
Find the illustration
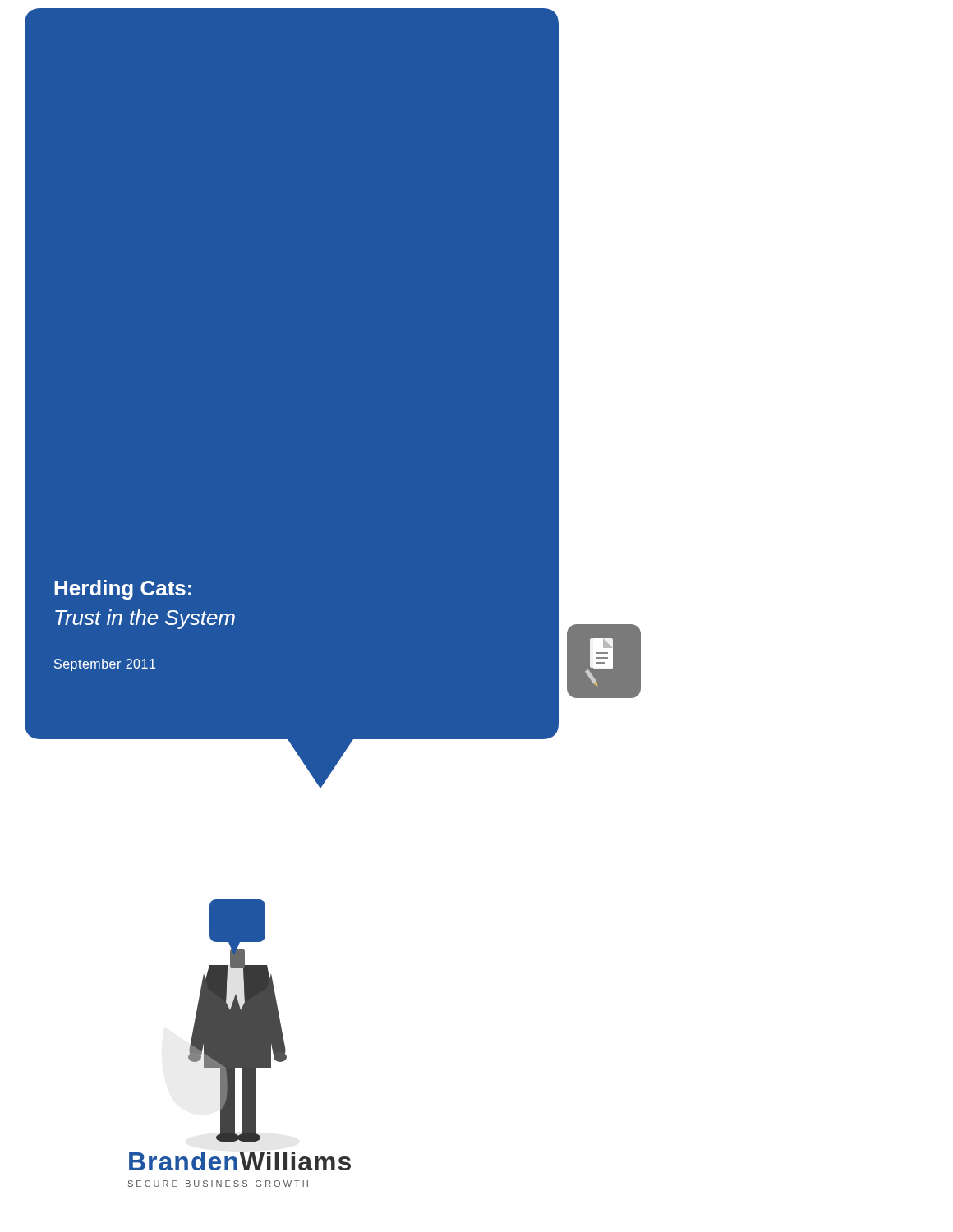tap(476, 616)
